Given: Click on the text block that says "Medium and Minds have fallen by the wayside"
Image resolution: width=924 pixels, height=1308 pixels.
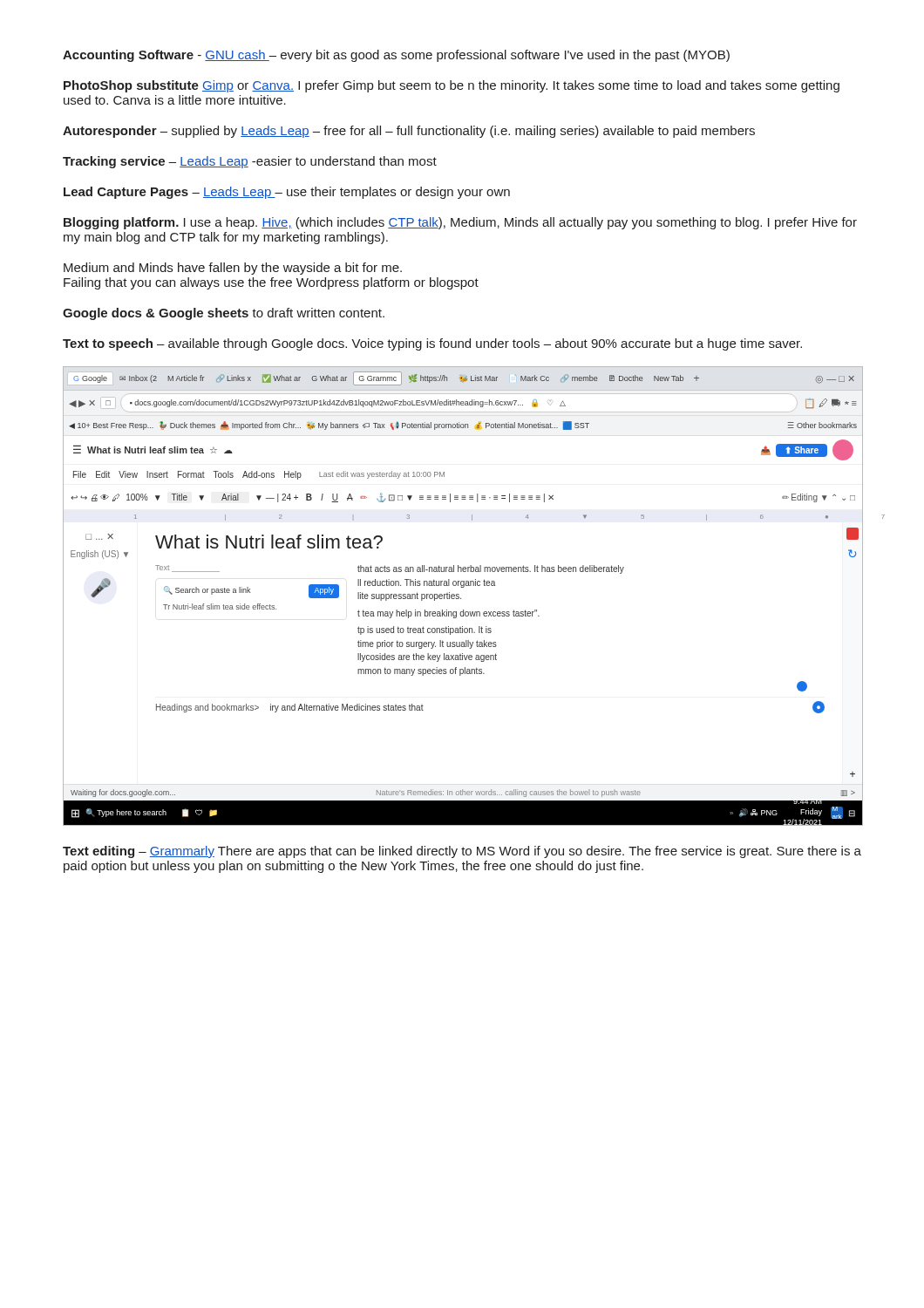Looking at the screenshot, I should (x=271, y=275).
